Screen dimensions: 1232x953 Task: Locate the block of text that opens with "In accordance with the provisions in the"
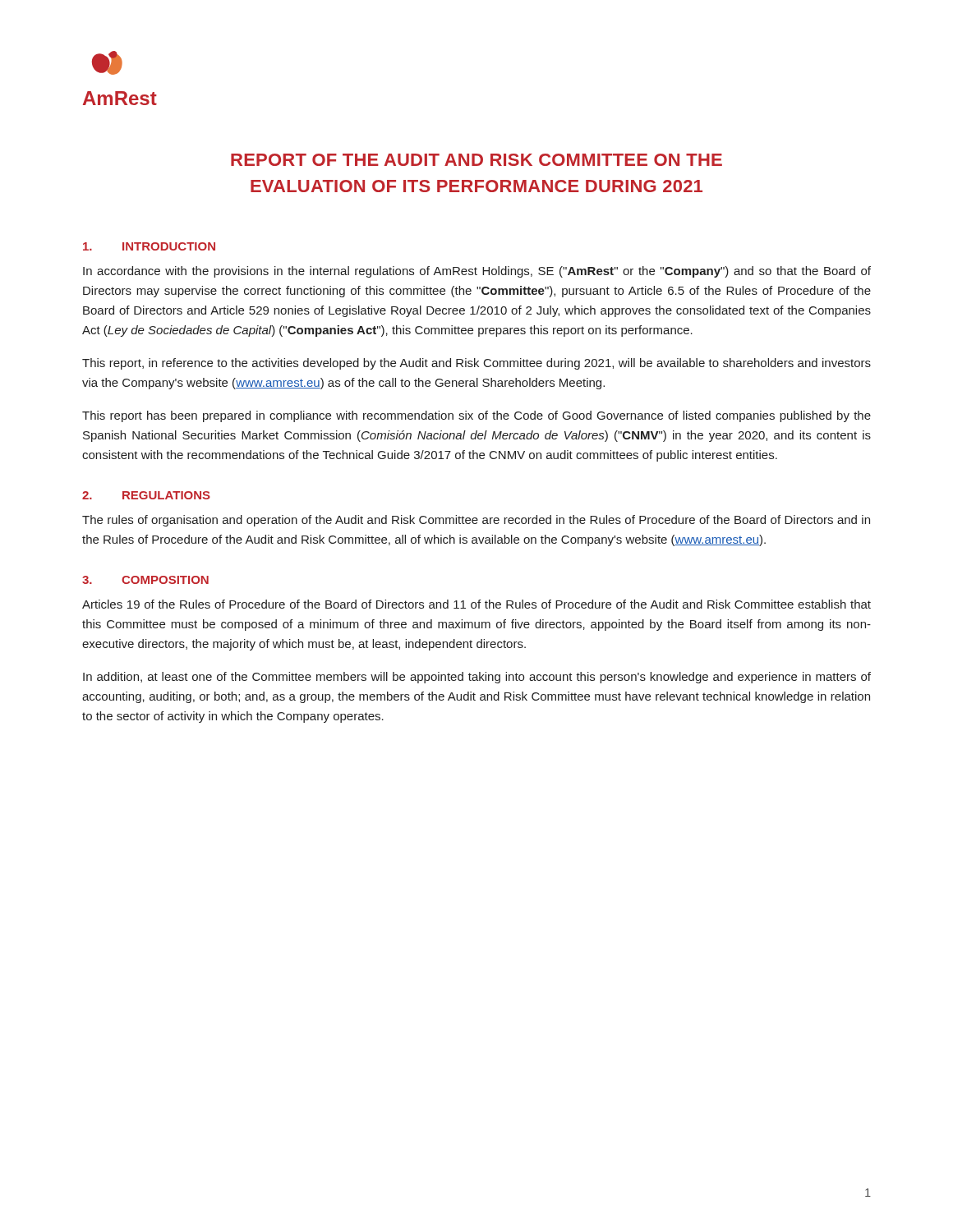pyautogui.click(x=476, y=300)
